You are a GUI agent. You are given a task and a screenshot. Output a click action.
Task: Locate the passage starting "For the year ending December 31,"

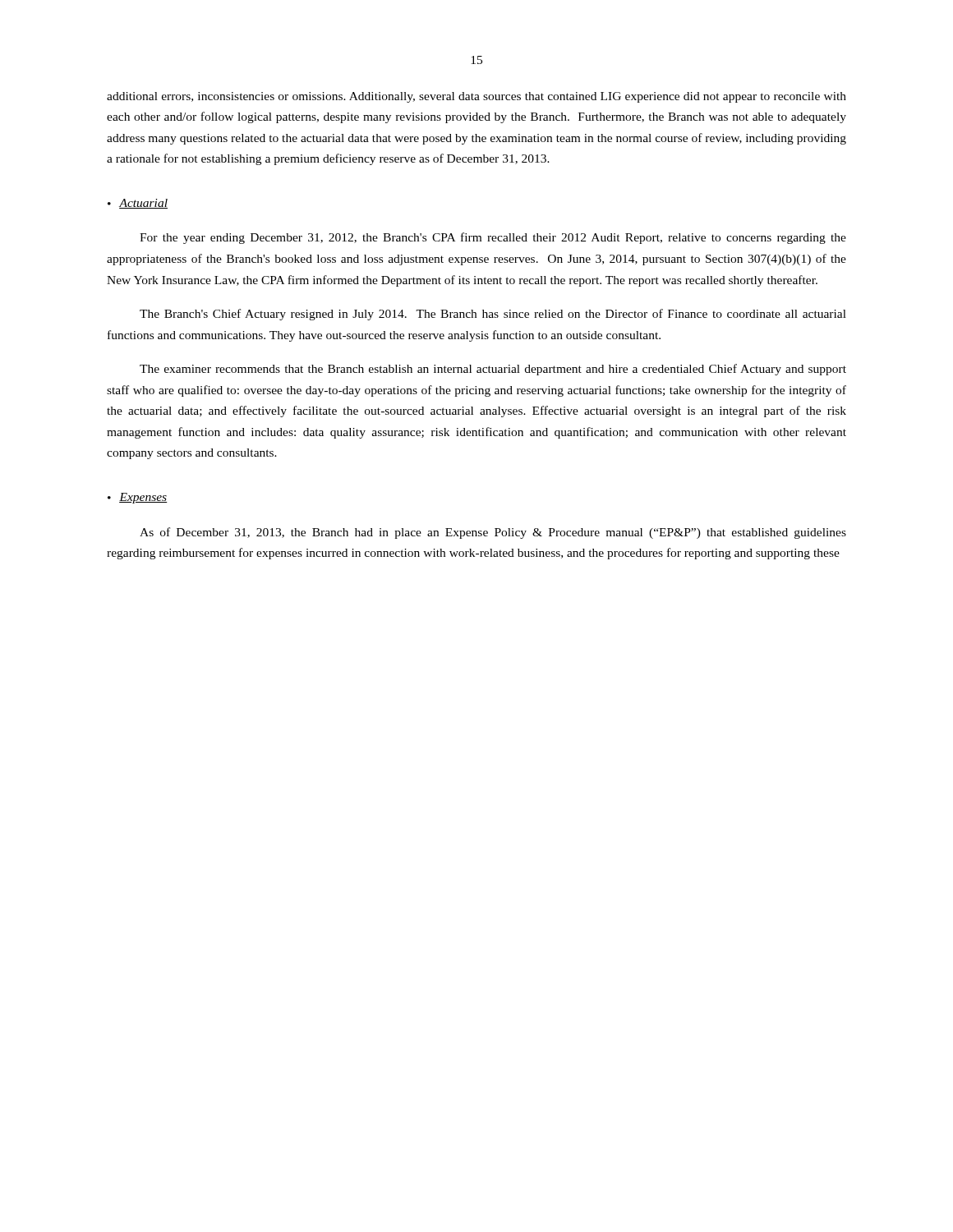point(476,258)
